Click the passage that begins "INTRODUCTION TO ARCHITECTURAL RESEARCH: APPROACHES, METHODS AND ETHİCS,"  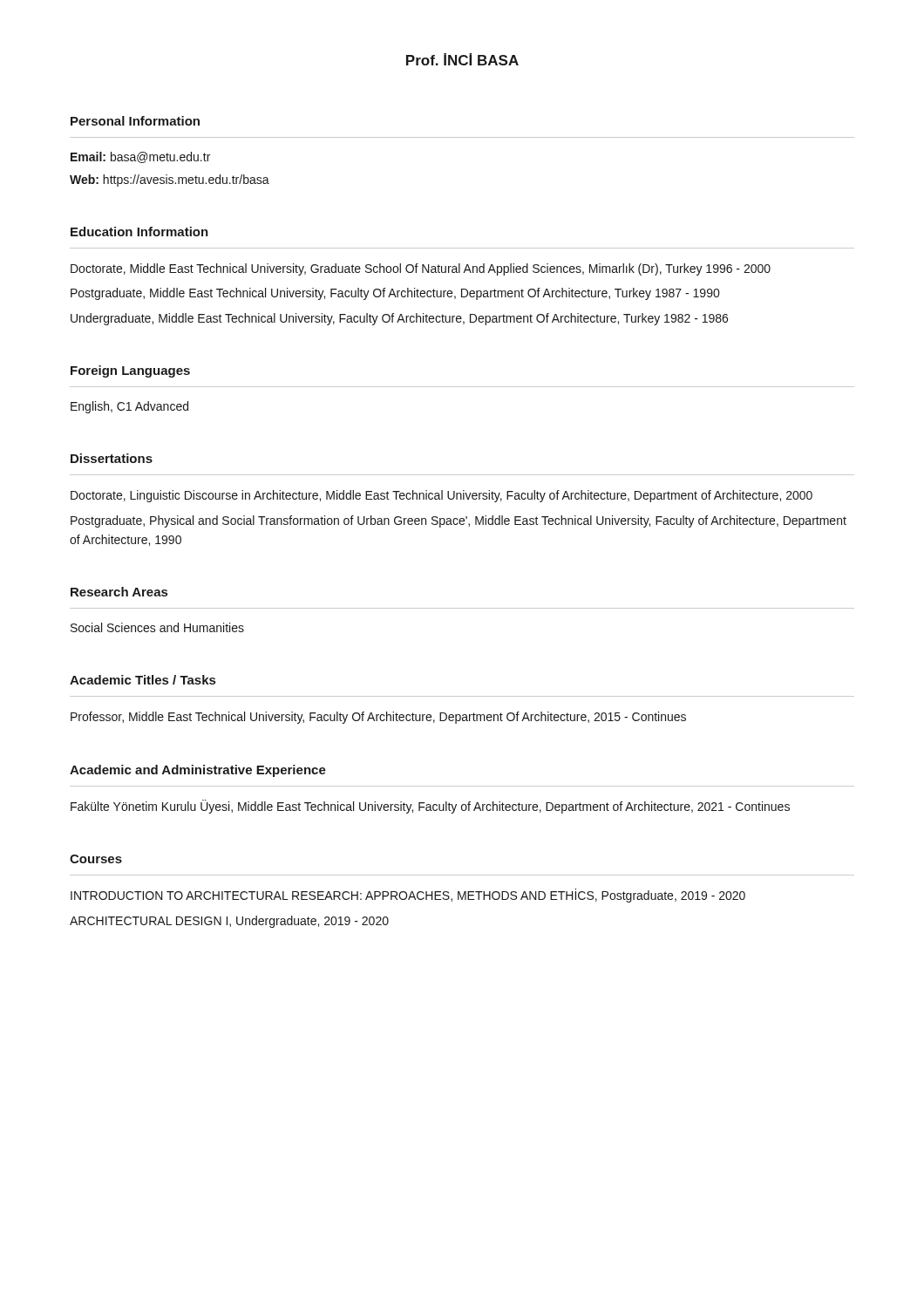point(462,908)
